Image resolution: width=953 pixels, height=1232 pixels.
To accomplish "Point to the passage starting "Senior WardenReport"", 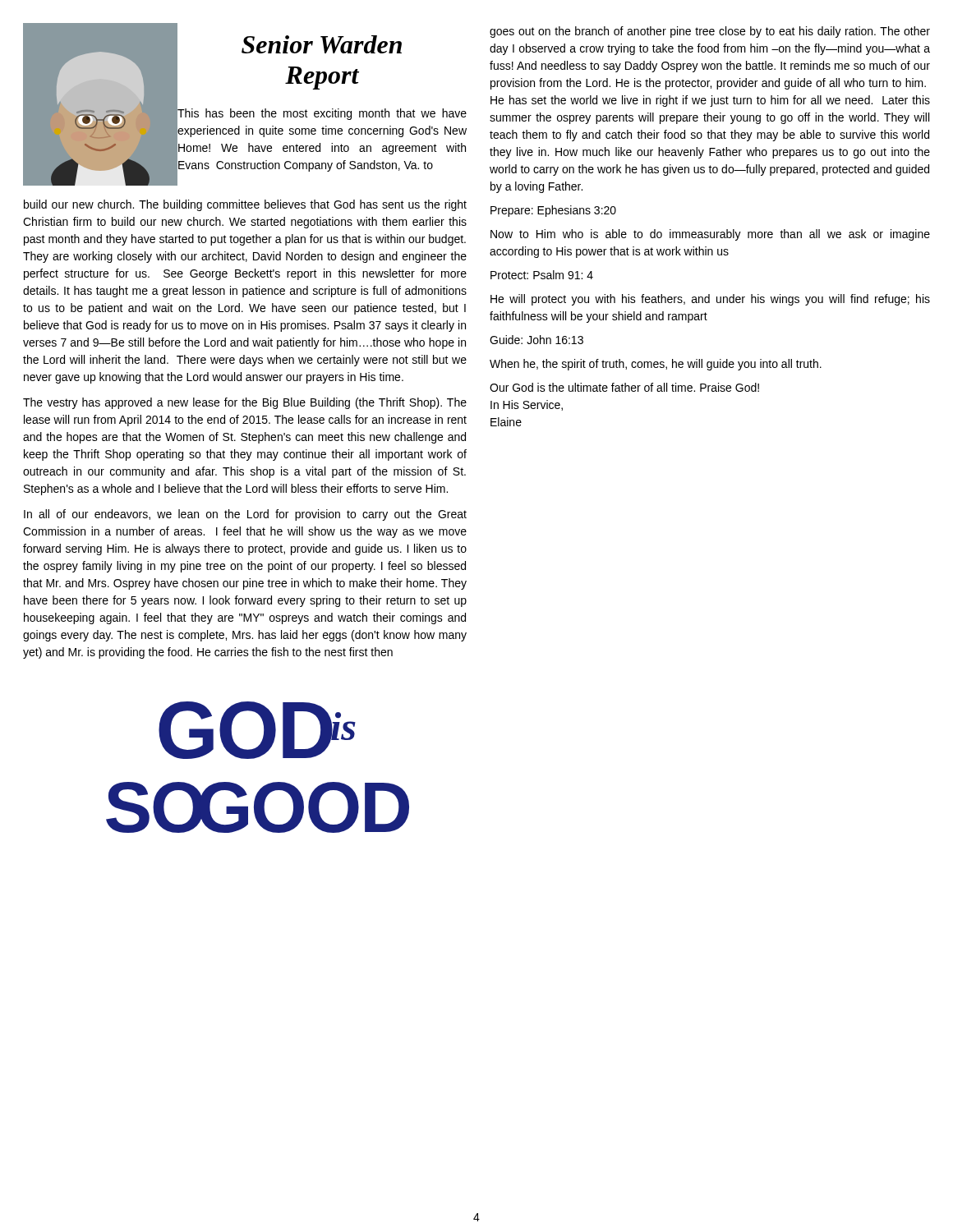I will point(322,60).
